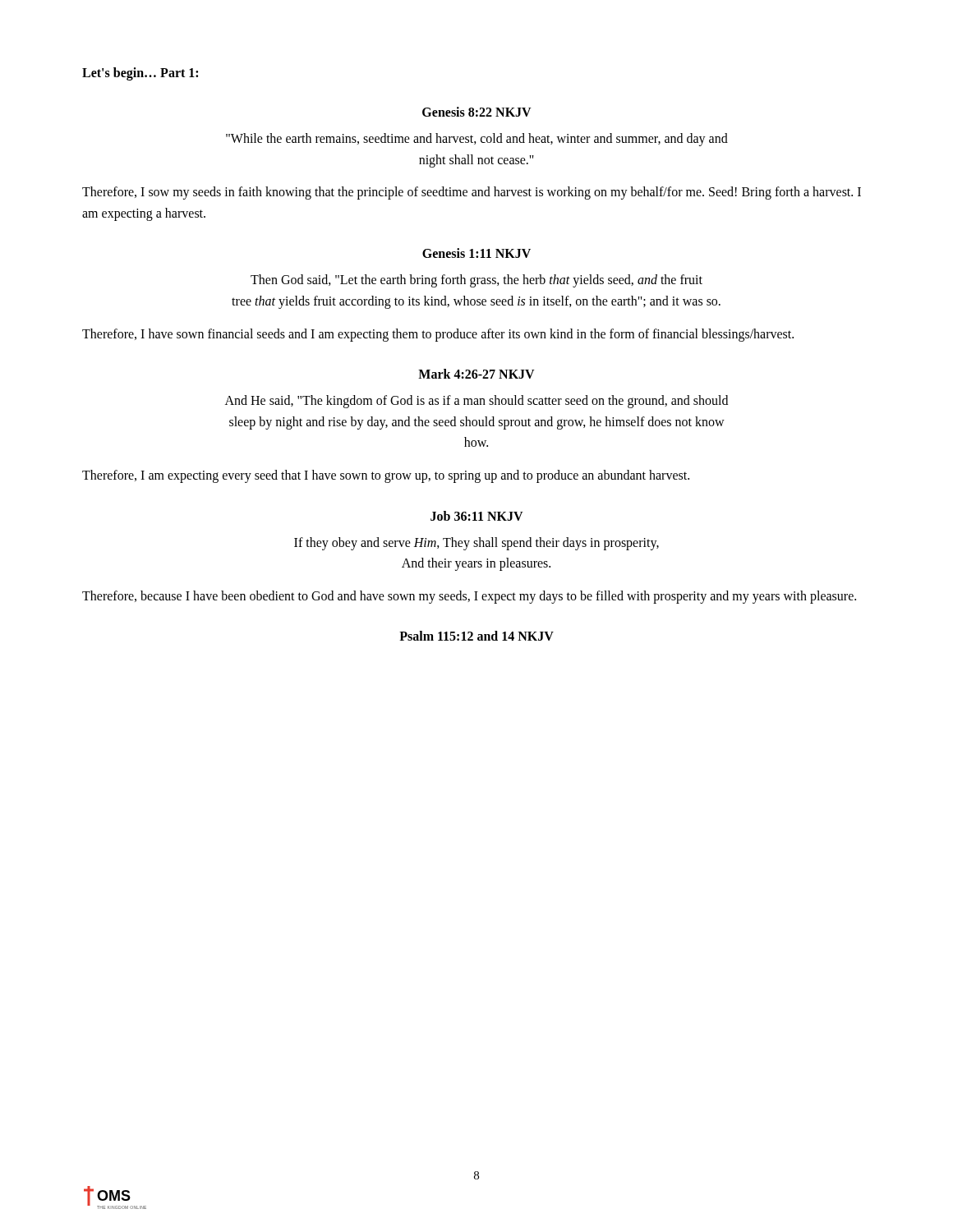Navigate to the element starting "Then God said, "Let the earth bring"
Image resolution: width=953 pixels, height=1232 pixels.
pyautogui.click(x=476, y=291)
